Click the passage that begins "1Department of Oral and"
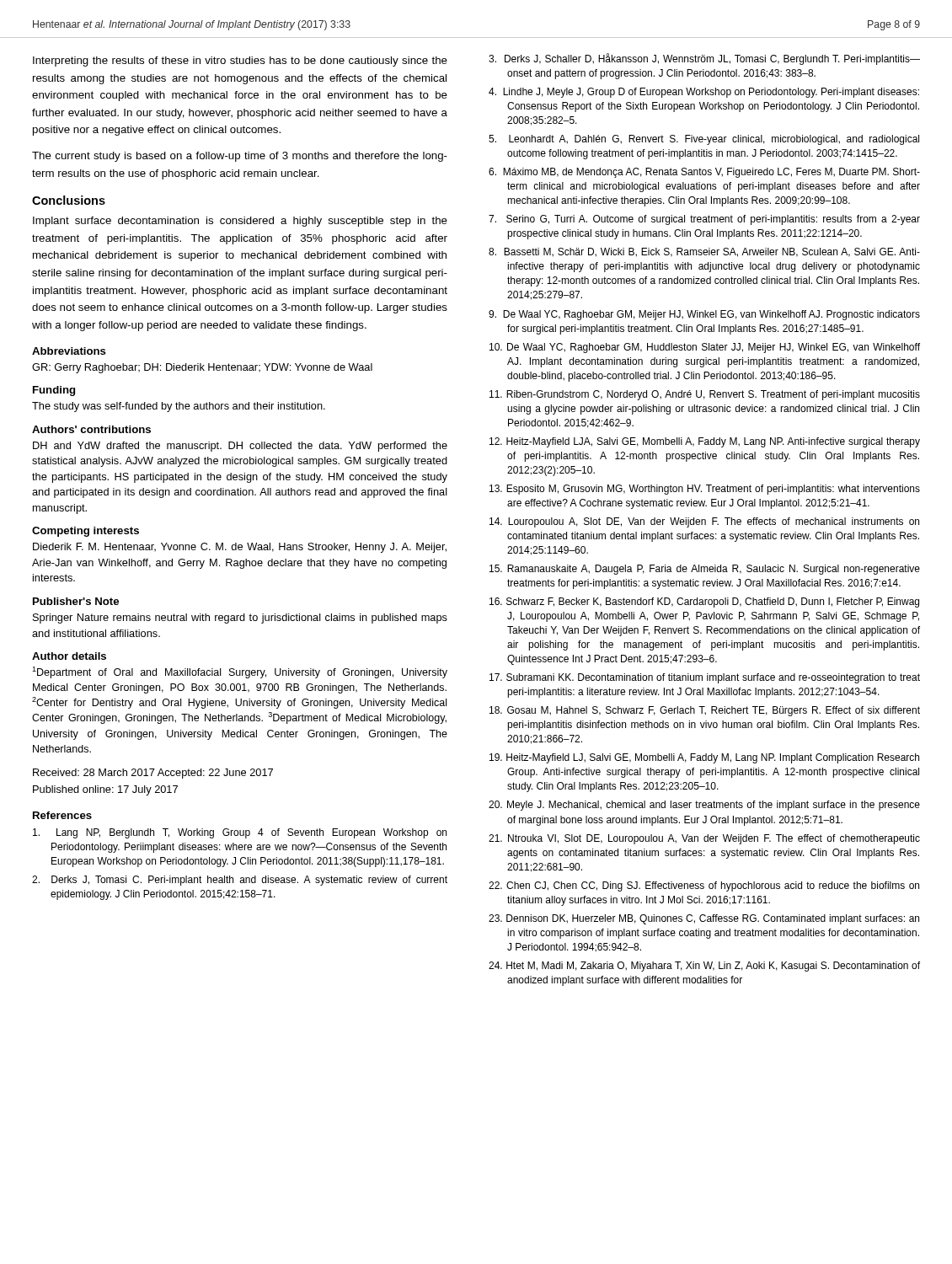Viewport: 952px width, 1264px height. click(x=240, y=710)
